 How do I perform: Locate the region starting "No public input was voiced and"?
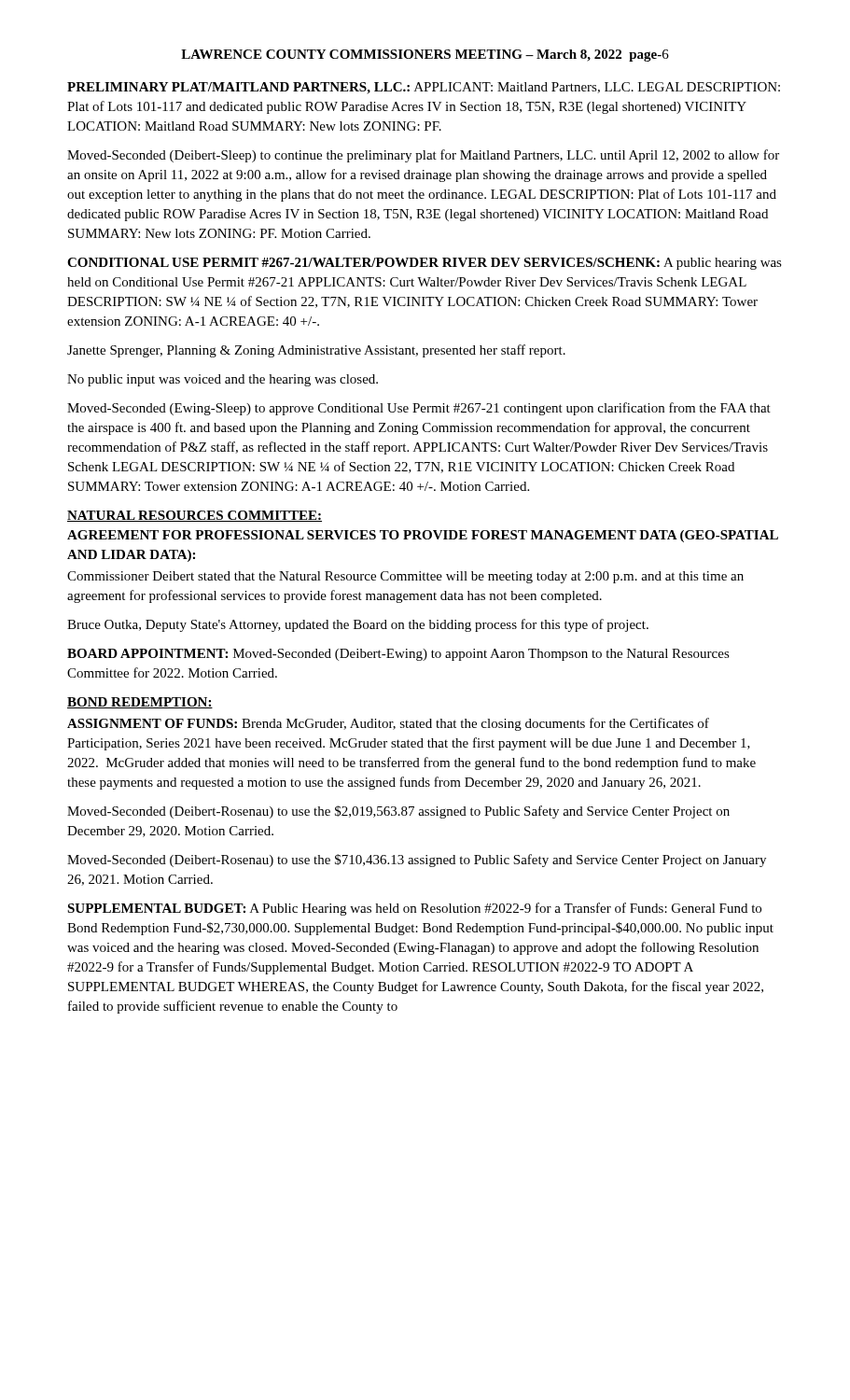click(x=223, y=379)
